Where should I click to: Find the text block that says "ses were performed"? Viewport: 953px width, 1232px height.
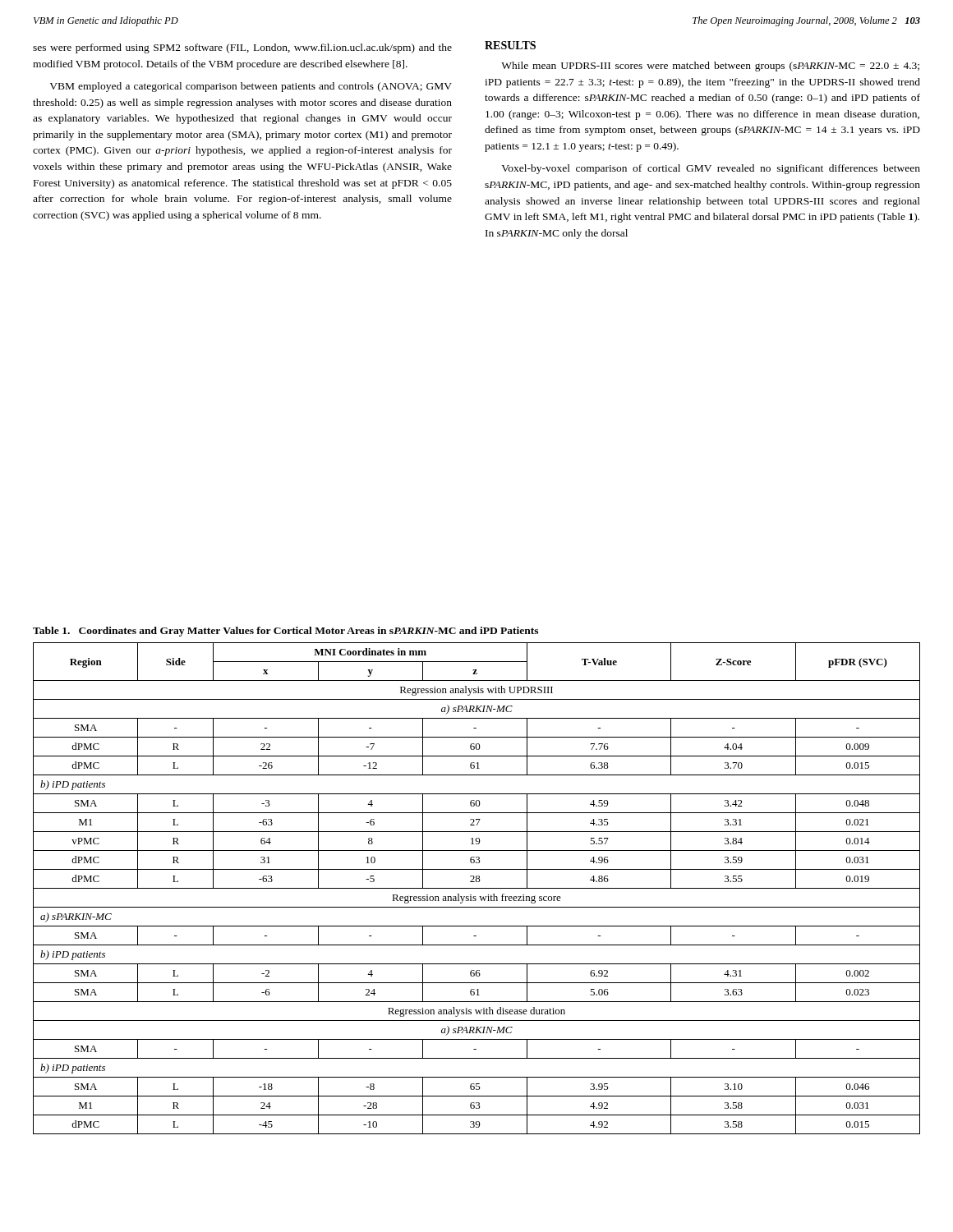coord(242,131)
